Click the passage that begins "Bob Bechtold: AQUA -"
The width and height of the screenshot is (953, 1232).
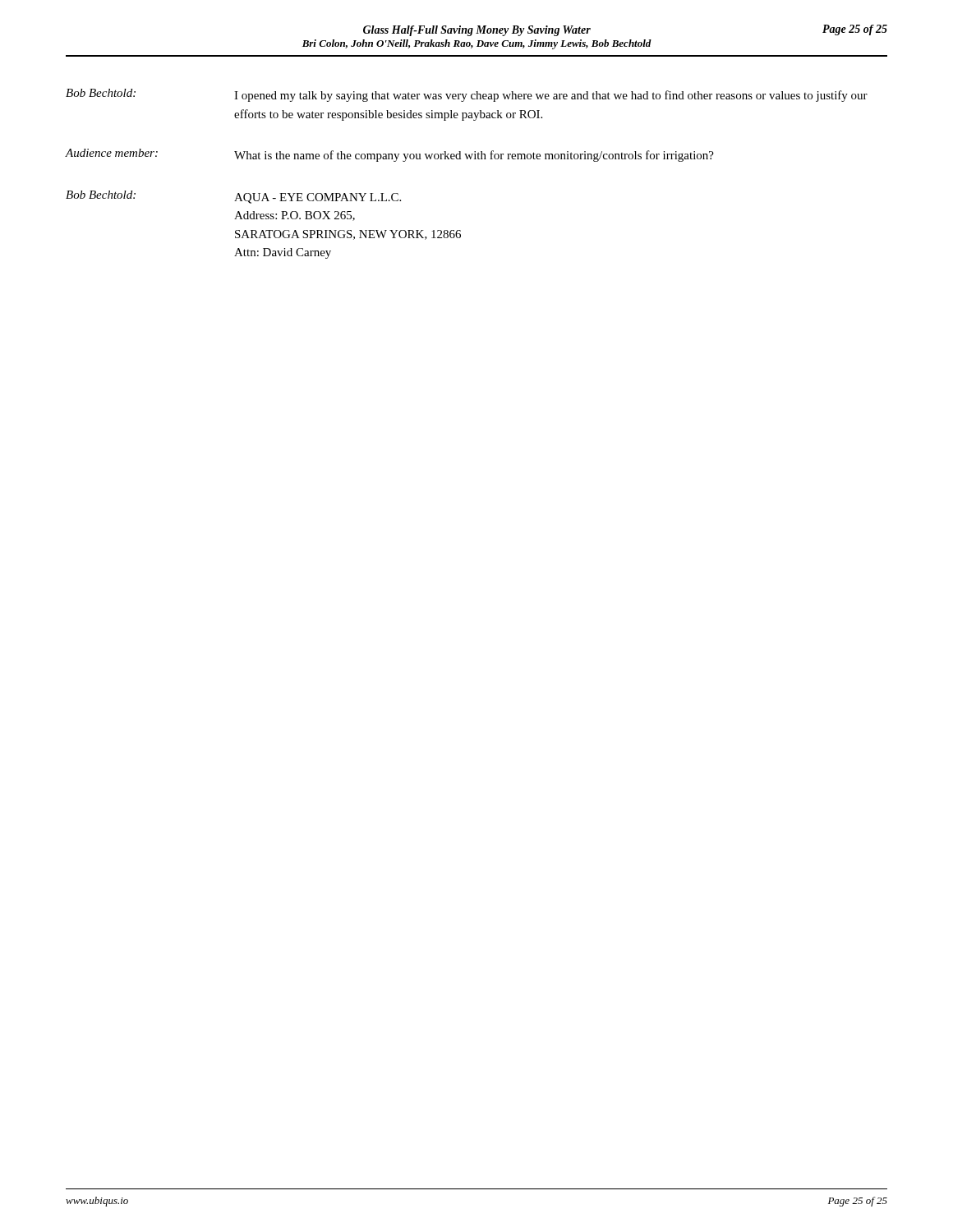[233, 197]
